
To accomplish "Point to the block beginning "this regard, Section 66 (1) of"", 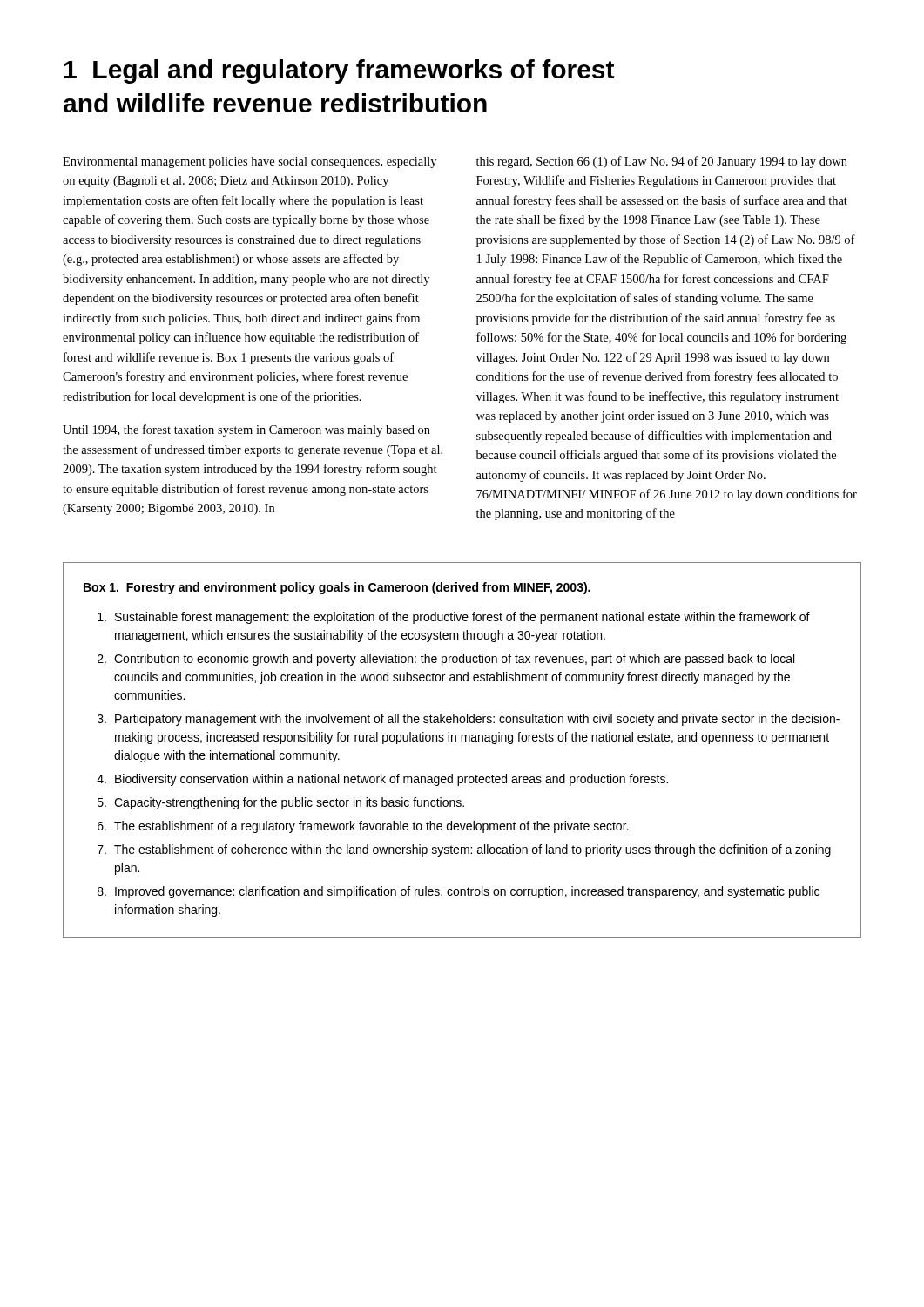I will coord(669,338).
